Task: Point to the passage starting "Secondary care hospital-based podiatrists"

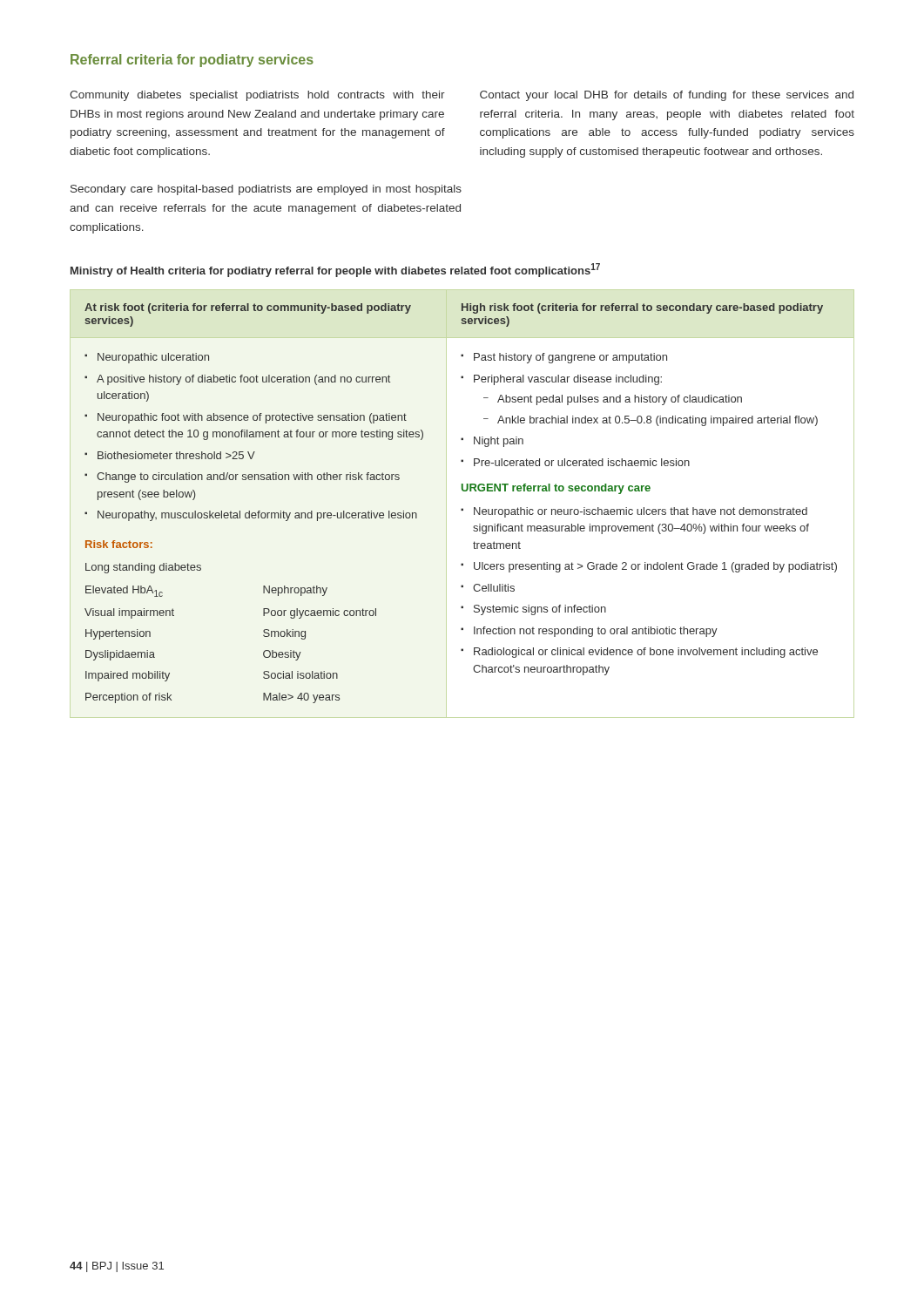Action: coord(266,208)
